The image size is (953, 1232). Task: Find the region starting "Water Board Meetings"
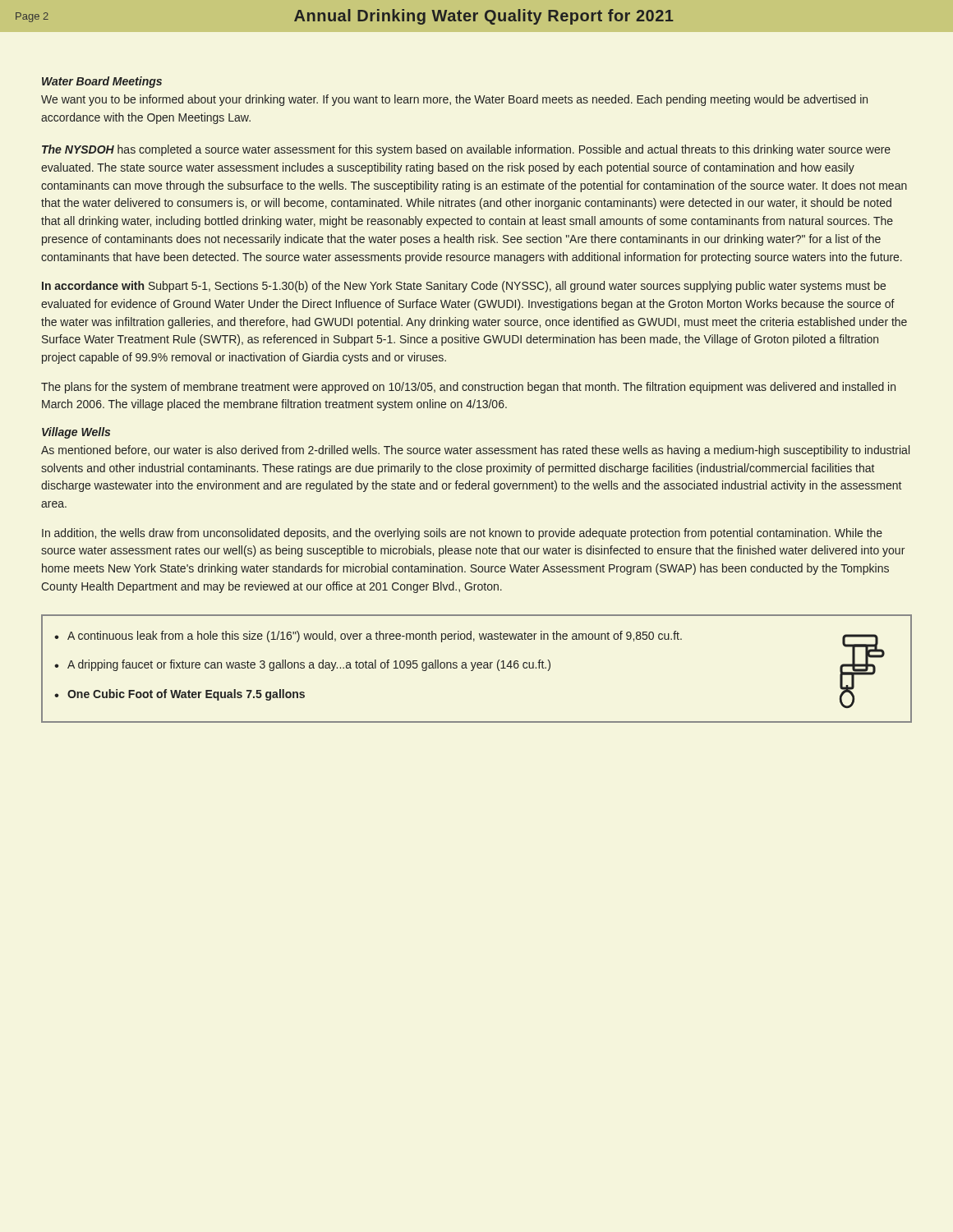click(x=102, y=81)
